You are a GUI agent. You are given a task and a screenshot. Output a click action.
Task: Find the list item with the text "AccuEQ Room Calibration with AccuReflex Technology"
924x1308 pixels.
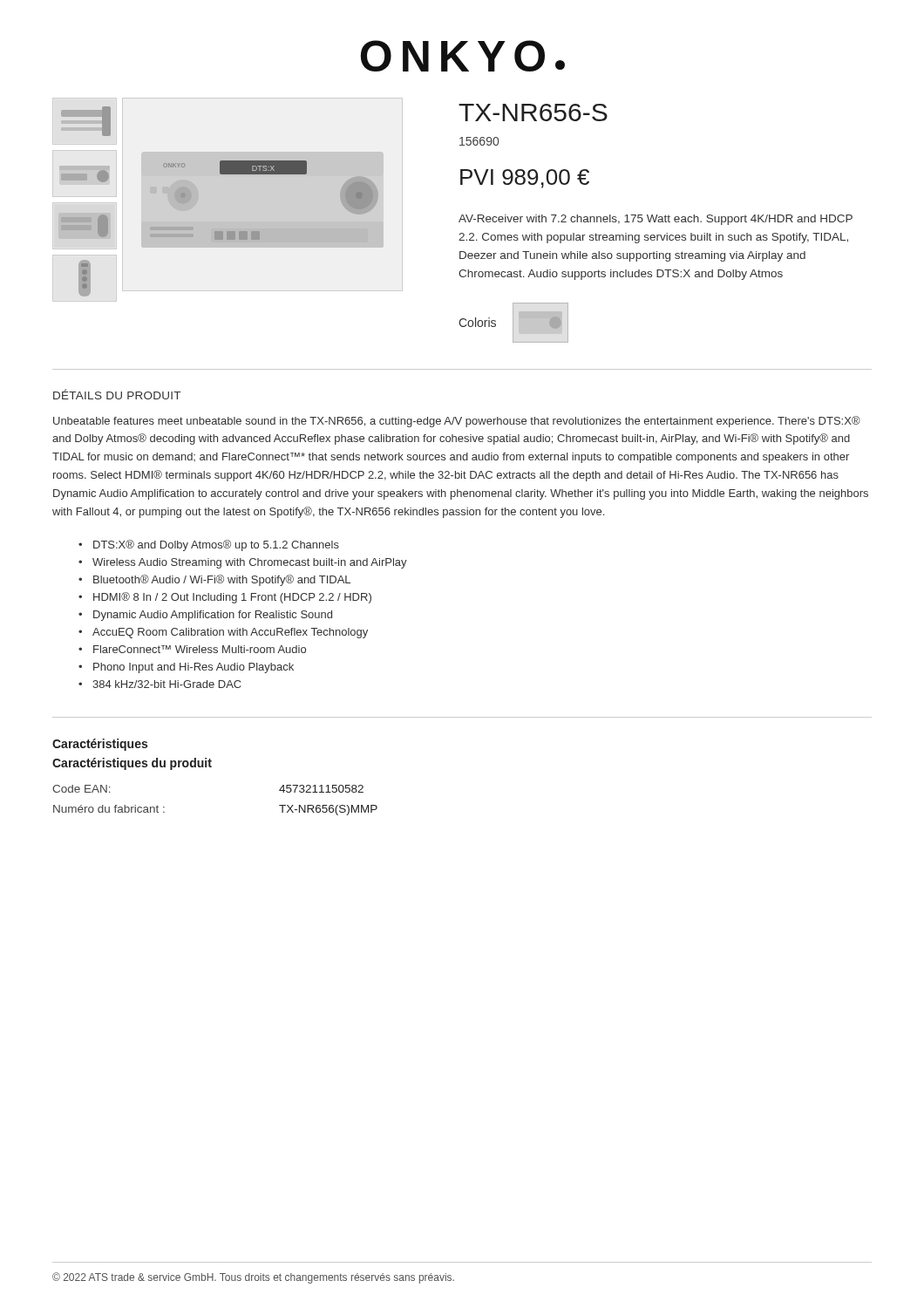click(230, 632)
